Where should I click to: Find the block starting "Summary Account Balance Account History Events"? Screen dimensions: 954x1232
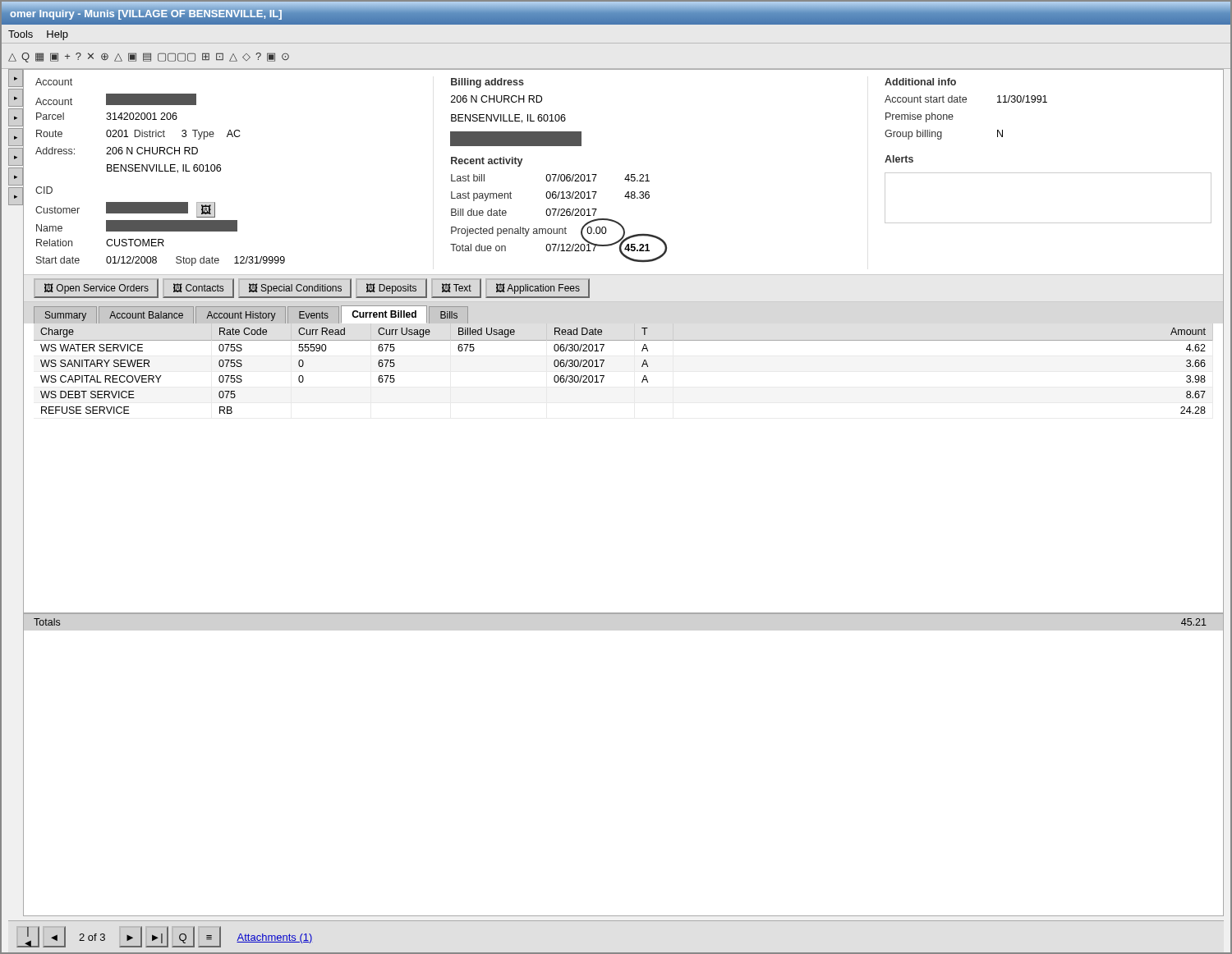[251, 314]
